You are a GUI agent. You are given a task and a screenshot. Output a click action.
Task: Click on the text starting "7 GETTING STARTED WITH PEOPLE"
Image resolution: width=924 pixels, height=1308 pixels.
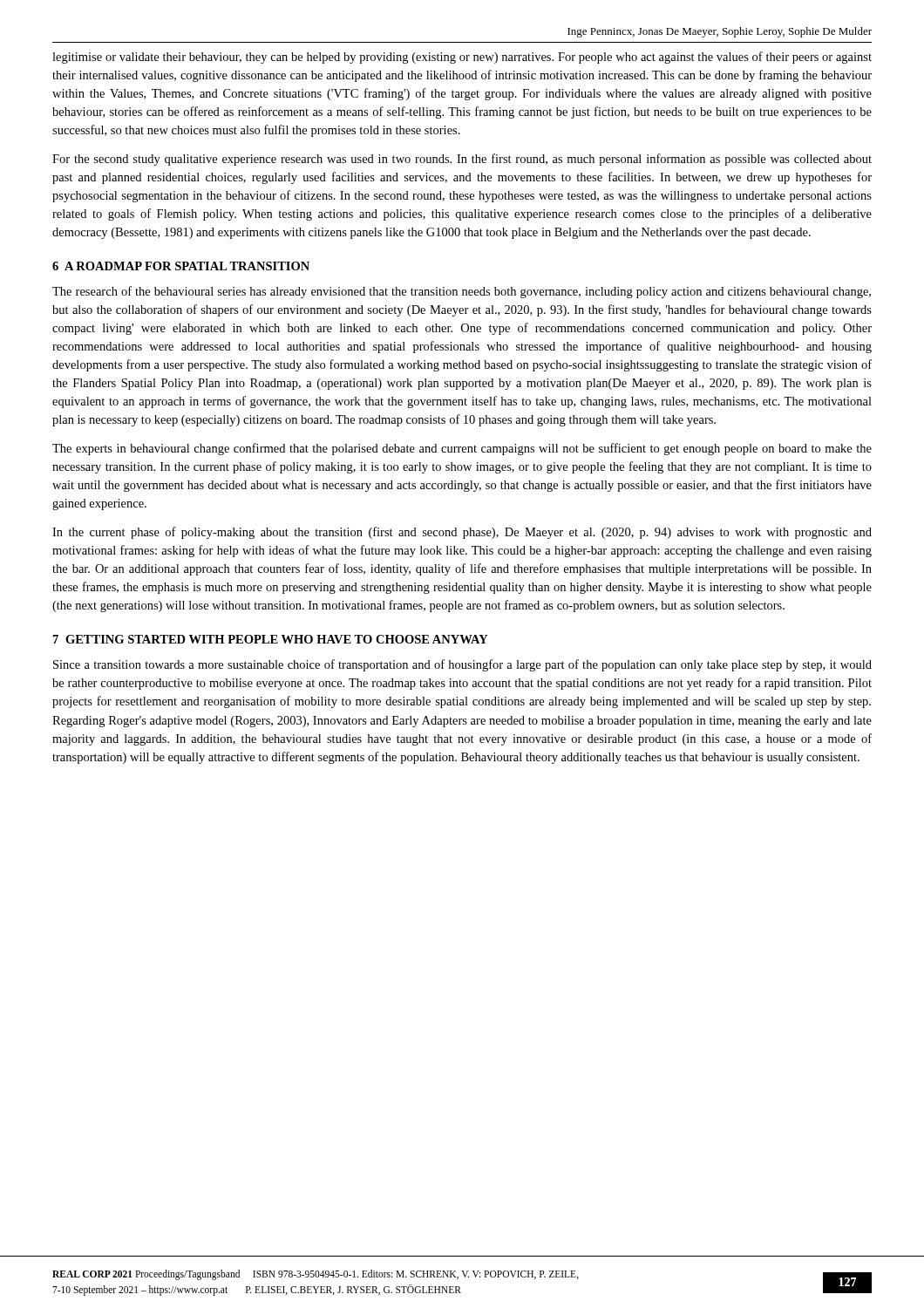[462, 640]
